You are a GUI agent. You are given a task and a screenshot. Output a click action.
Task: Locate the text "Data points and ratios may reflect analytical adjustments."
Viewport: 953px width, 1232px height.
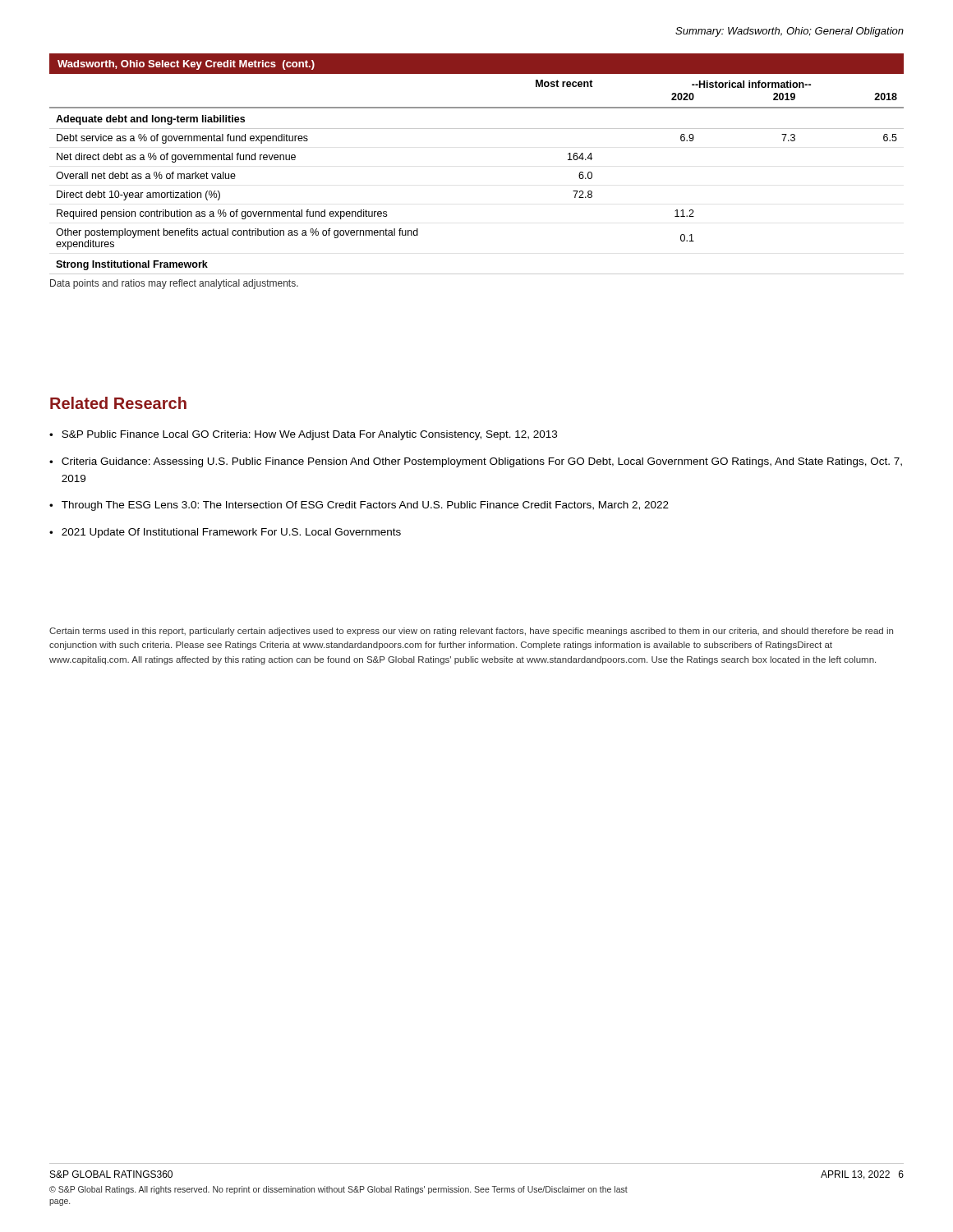pyautogui.click(x=174, y=283)
